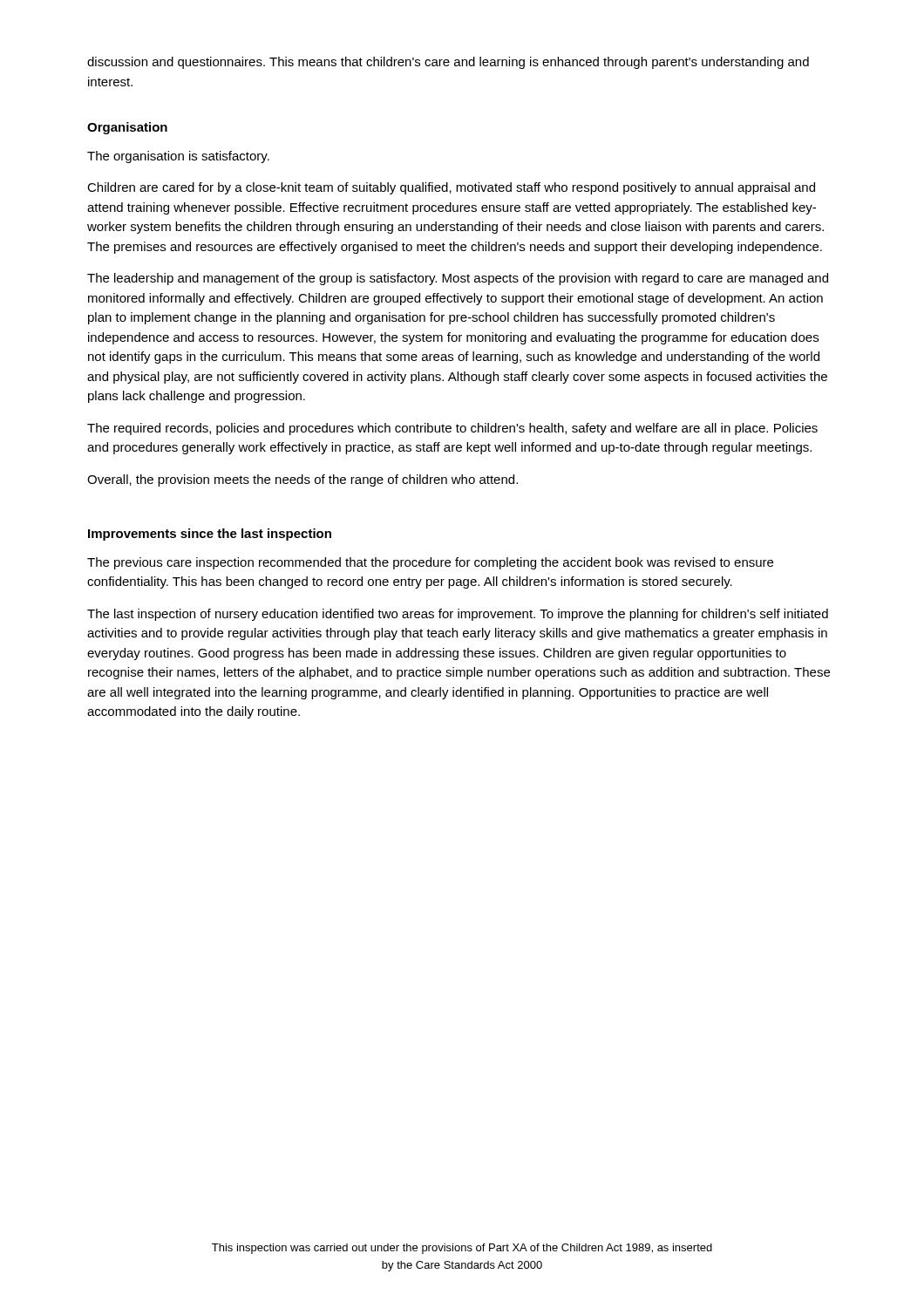Click on the text block starting "The leadership and management of the group"

pyautogui.click(x=458, y=337)
